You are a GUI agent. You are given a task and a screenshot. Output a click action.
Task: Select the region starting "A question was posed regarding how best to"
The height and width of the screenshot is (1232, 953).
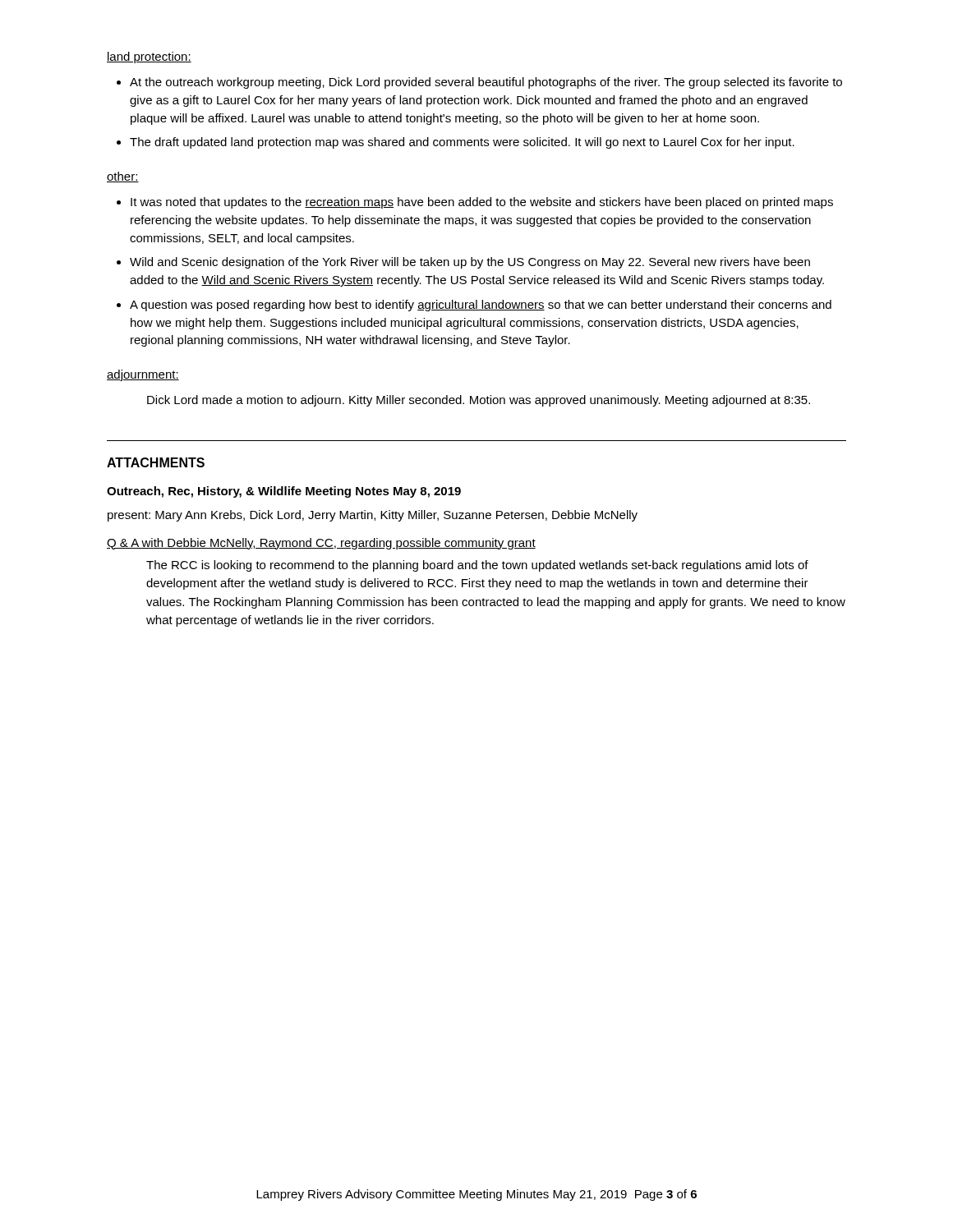(x=481, y=322)
